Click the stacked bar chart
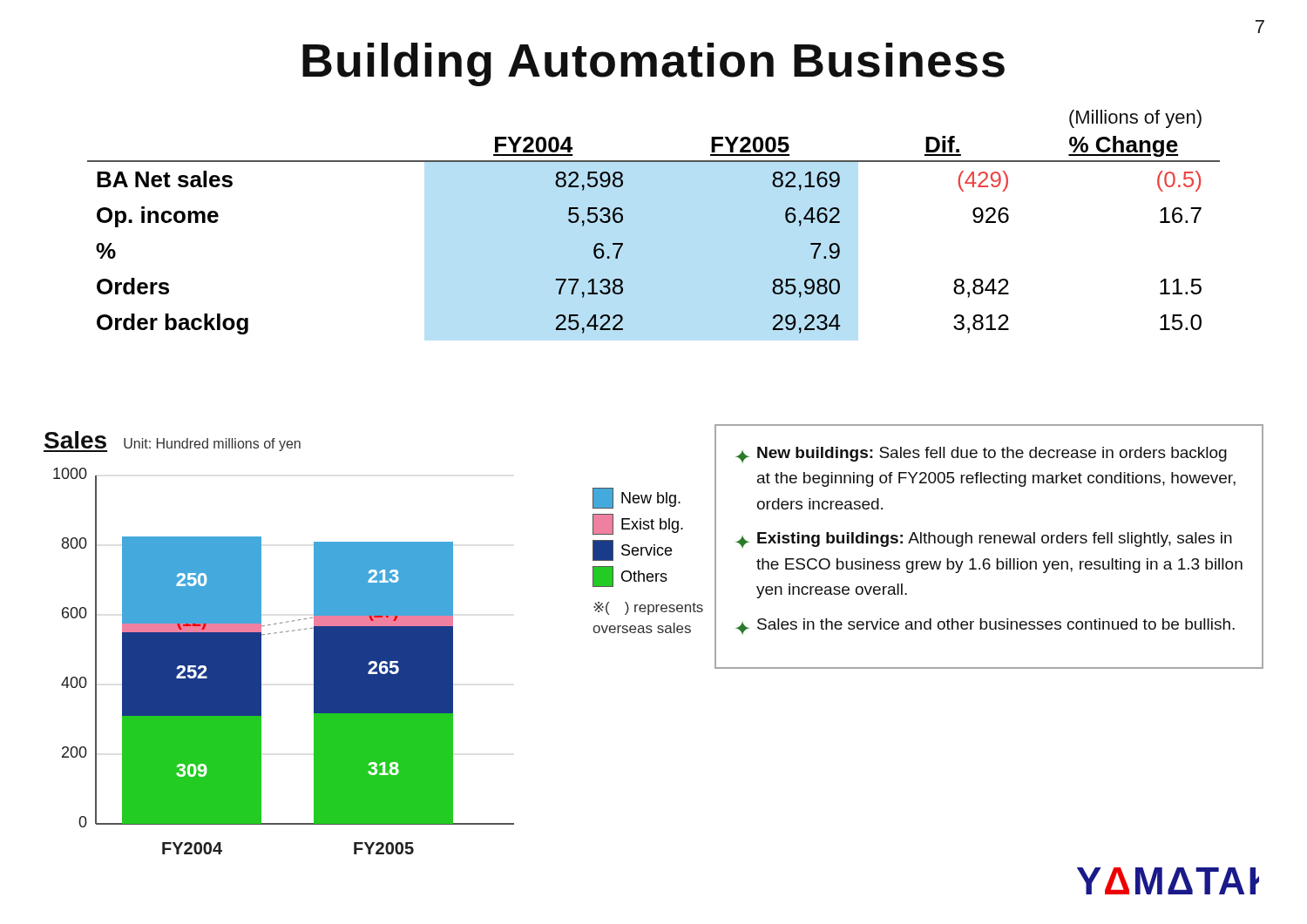Image resolution: width=1307 pixels, height=924 pixels. pos(314,658)
